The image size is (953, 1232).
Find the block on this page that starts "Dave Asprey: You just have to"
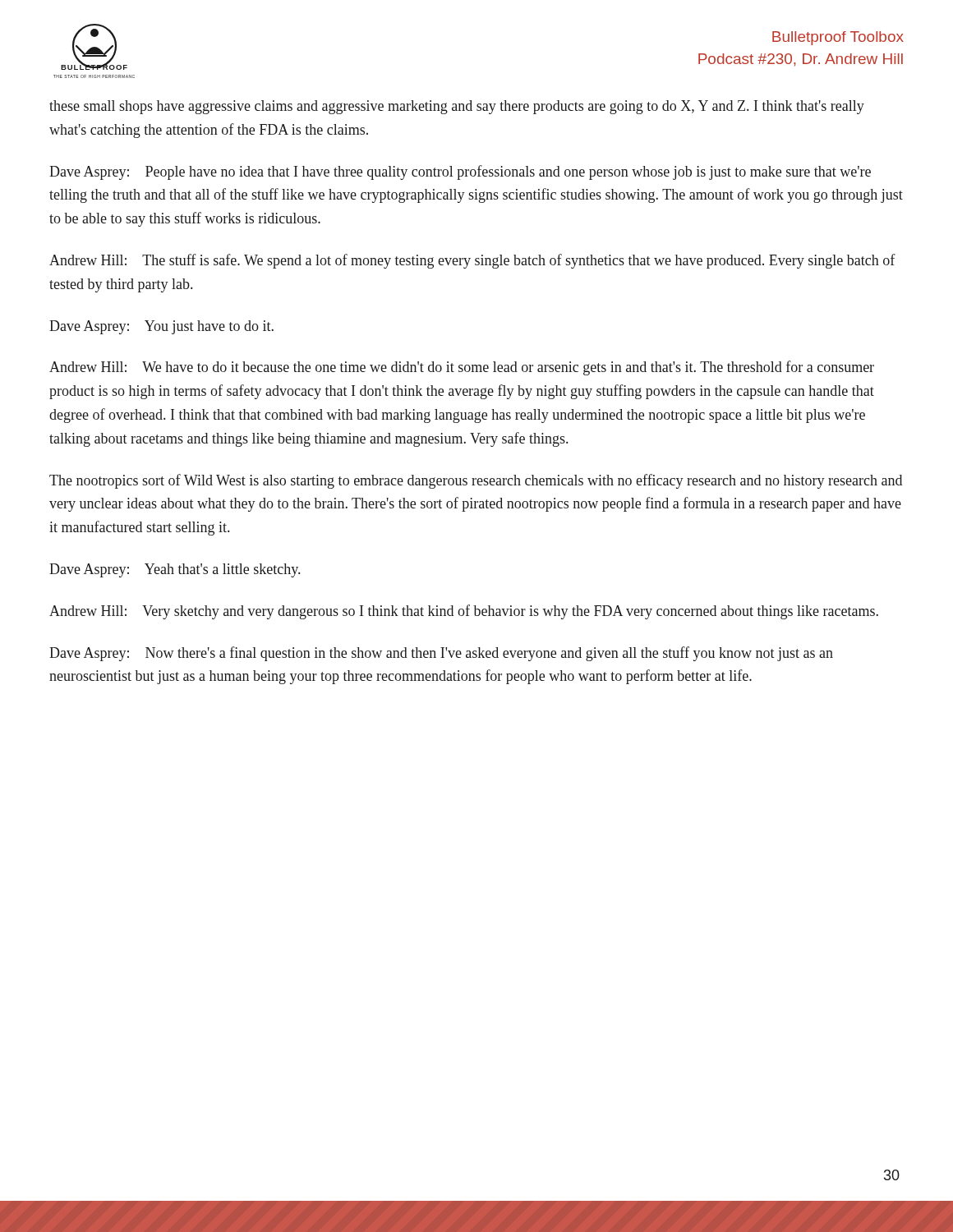pyautogui.click(x=162, y=326)
